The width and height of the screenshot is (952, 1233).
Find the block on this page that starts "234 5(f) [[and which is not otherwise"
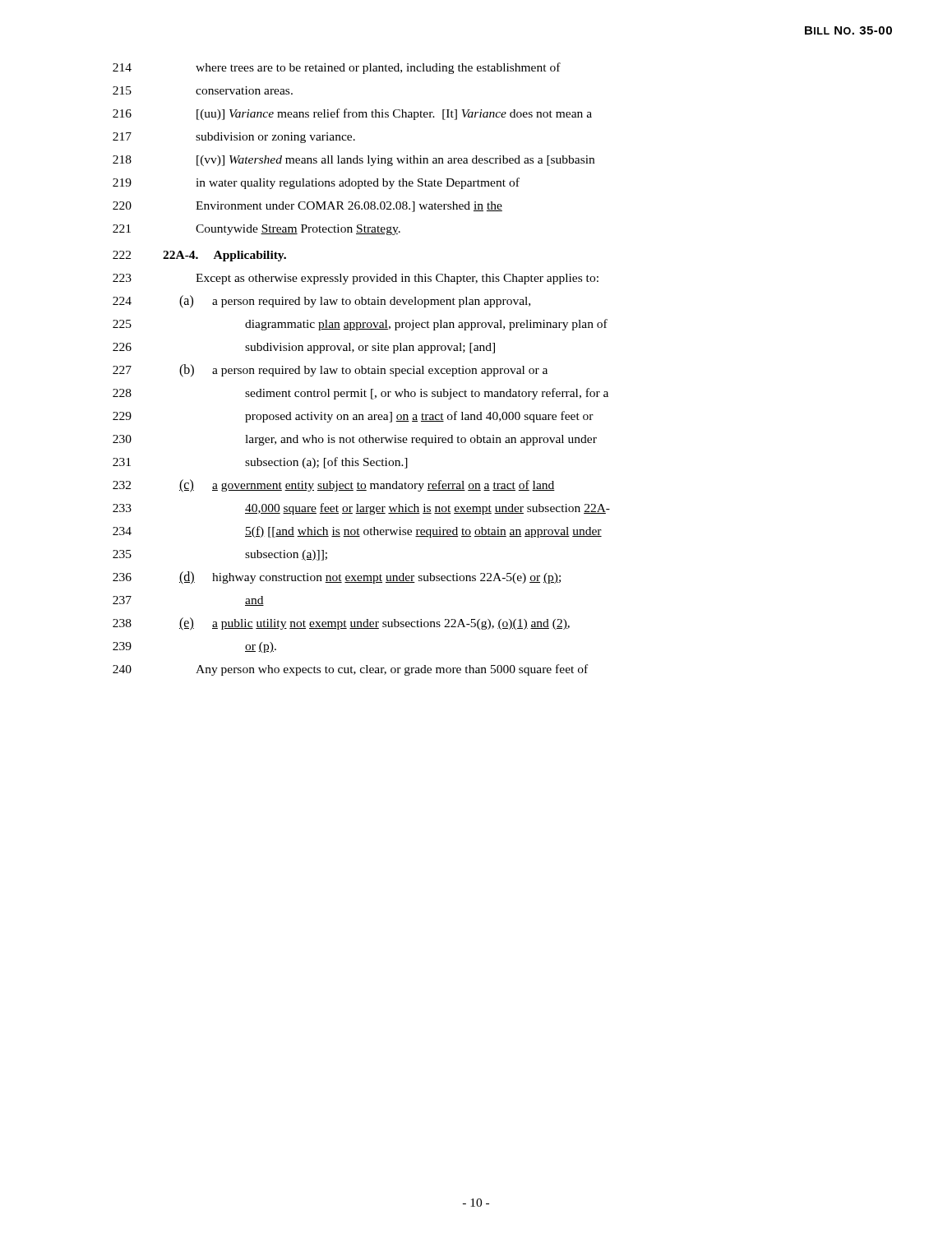coord(488,531)
